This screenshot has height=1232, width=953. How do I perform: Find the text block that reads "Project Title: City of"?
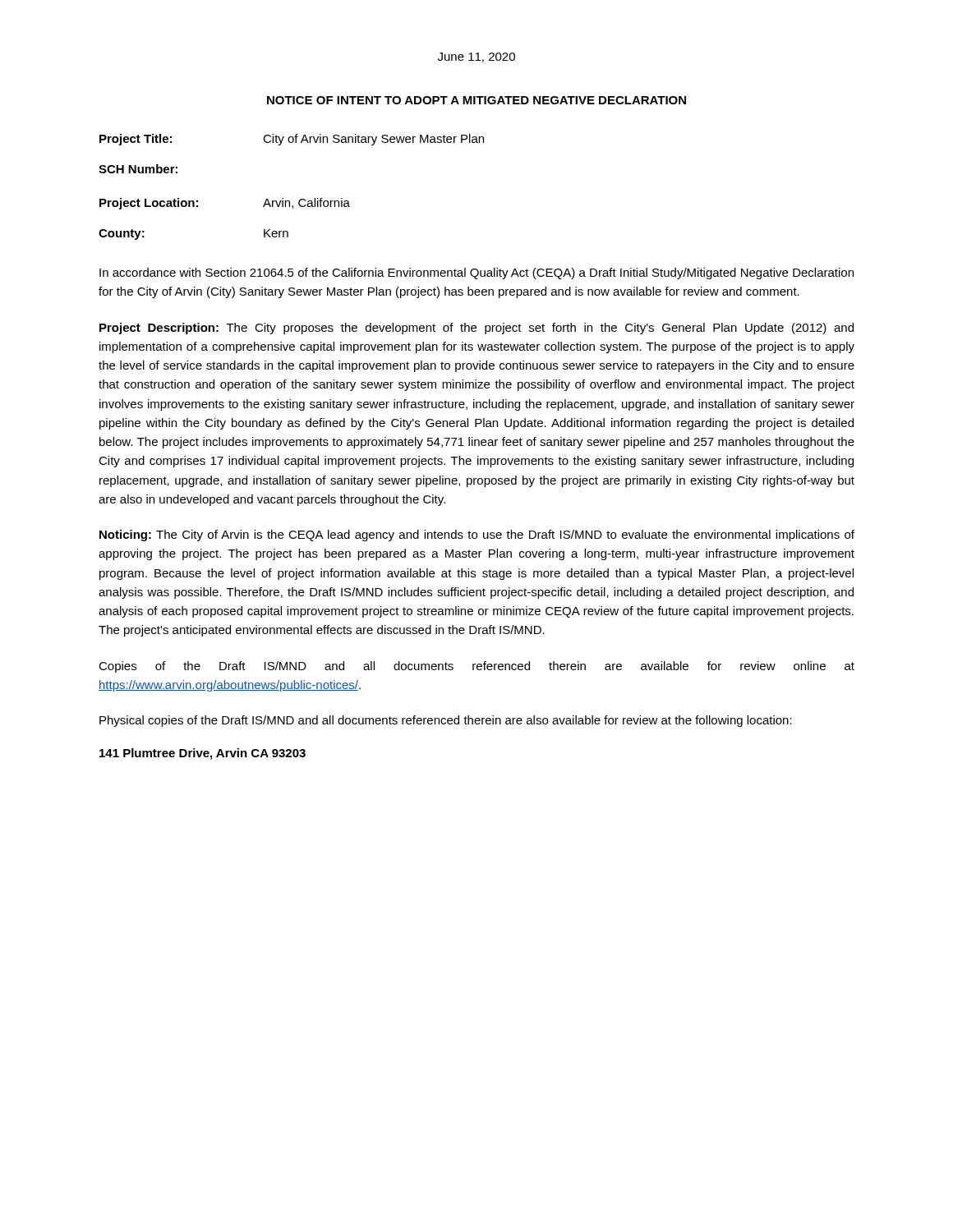tap(292, 138)
